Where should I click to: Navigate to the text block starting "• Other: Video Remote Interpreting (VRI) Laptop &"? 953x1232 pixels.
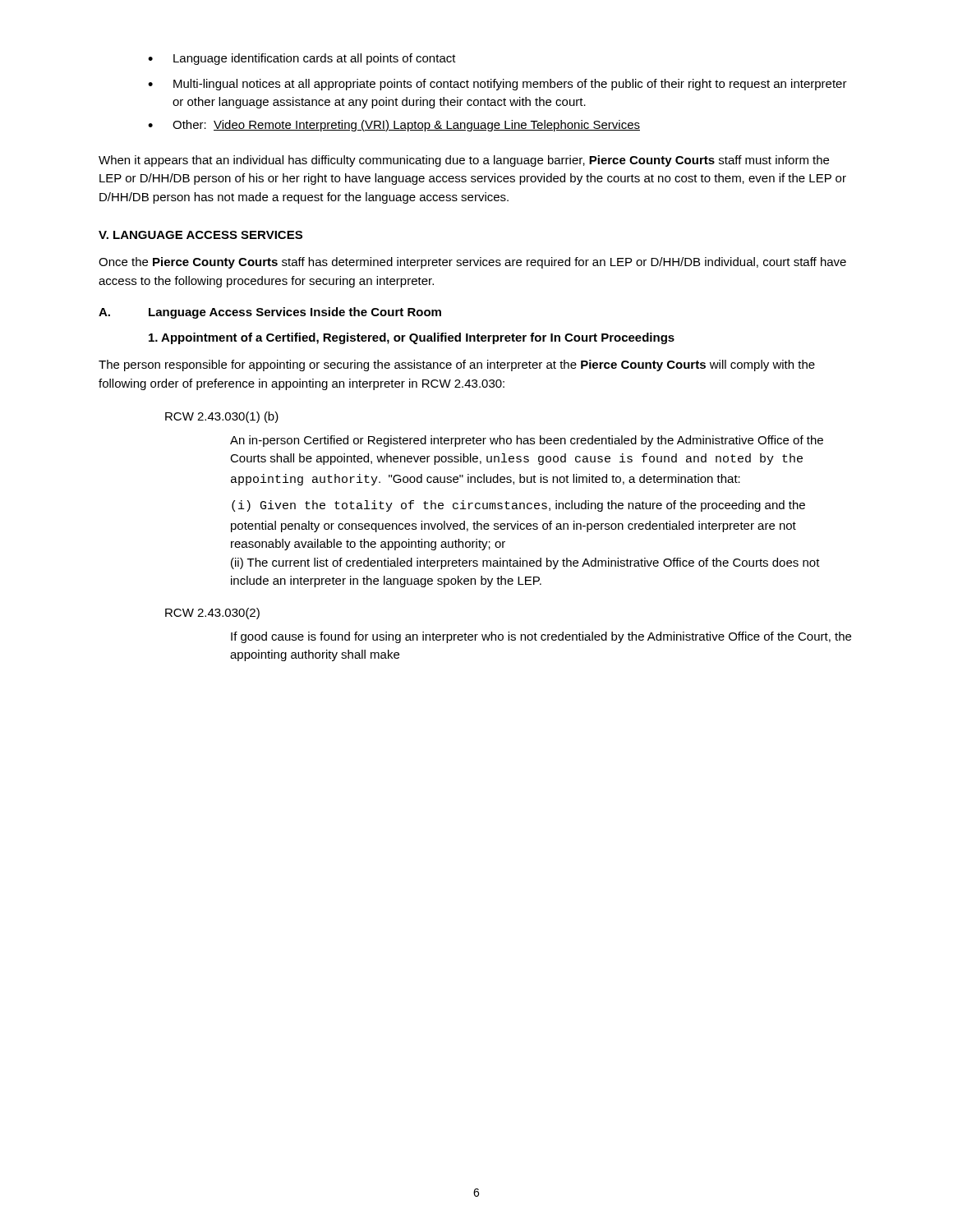coord(501,126)
